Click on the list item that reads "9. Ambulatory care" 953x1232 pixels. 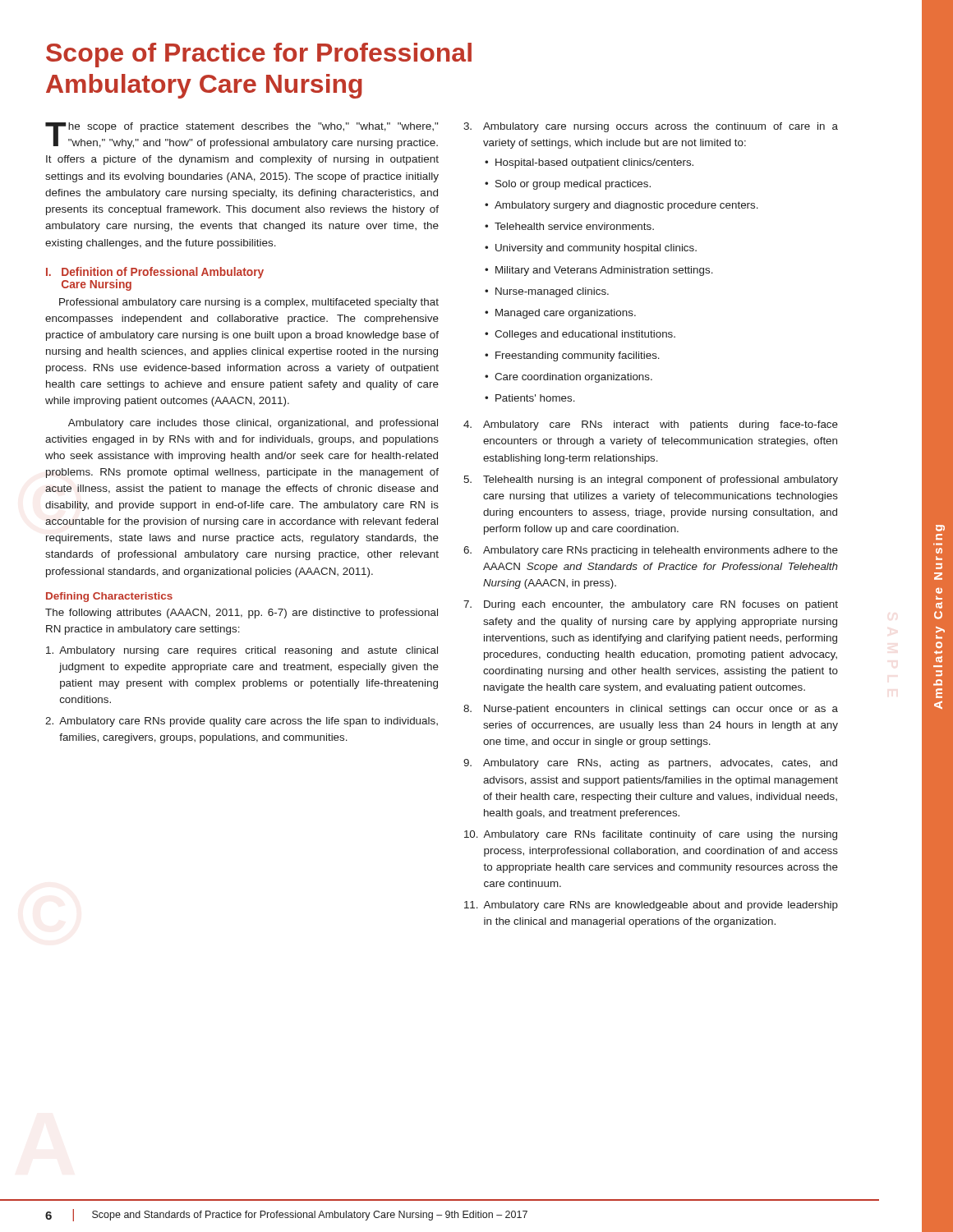pyautogui.click(x=651, y=788)
